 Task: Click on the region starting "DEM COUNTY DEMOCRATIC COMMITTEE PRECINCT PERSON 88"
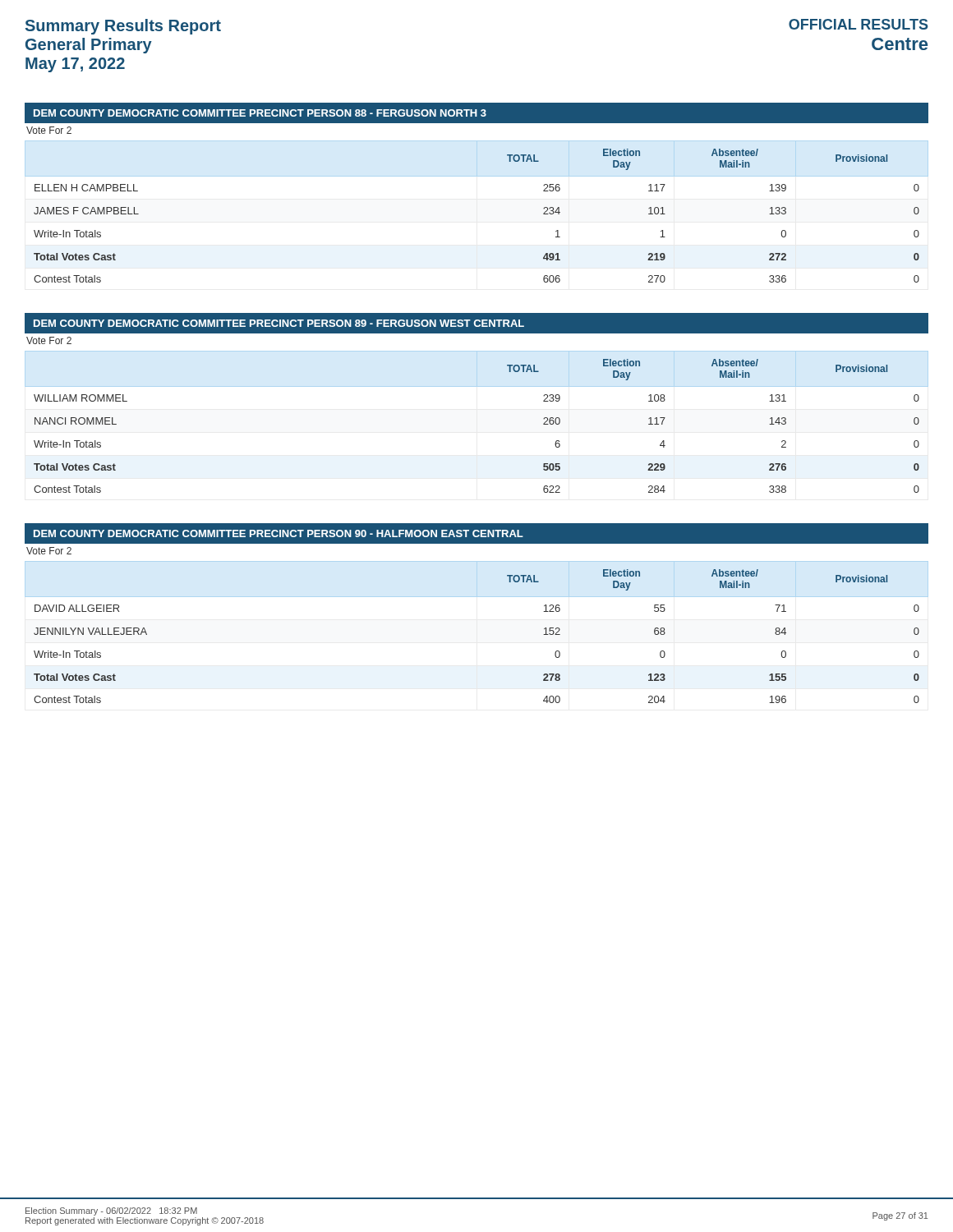coord(476,113)
